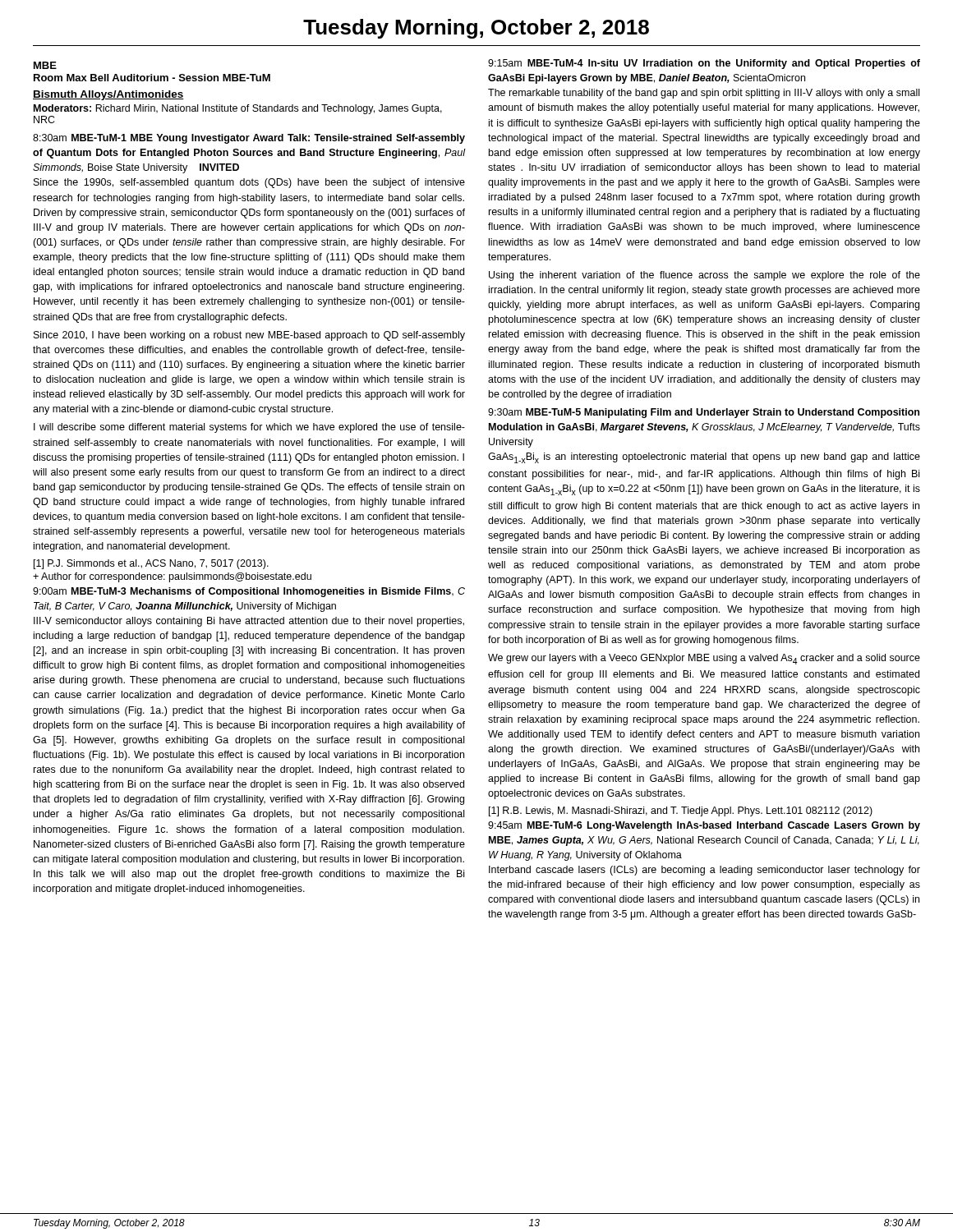Find the element starting "Moderators: Richard Mirin,"
This screenshot has height=1232, width=953.
pyautogui.click(x=238, y=114)
